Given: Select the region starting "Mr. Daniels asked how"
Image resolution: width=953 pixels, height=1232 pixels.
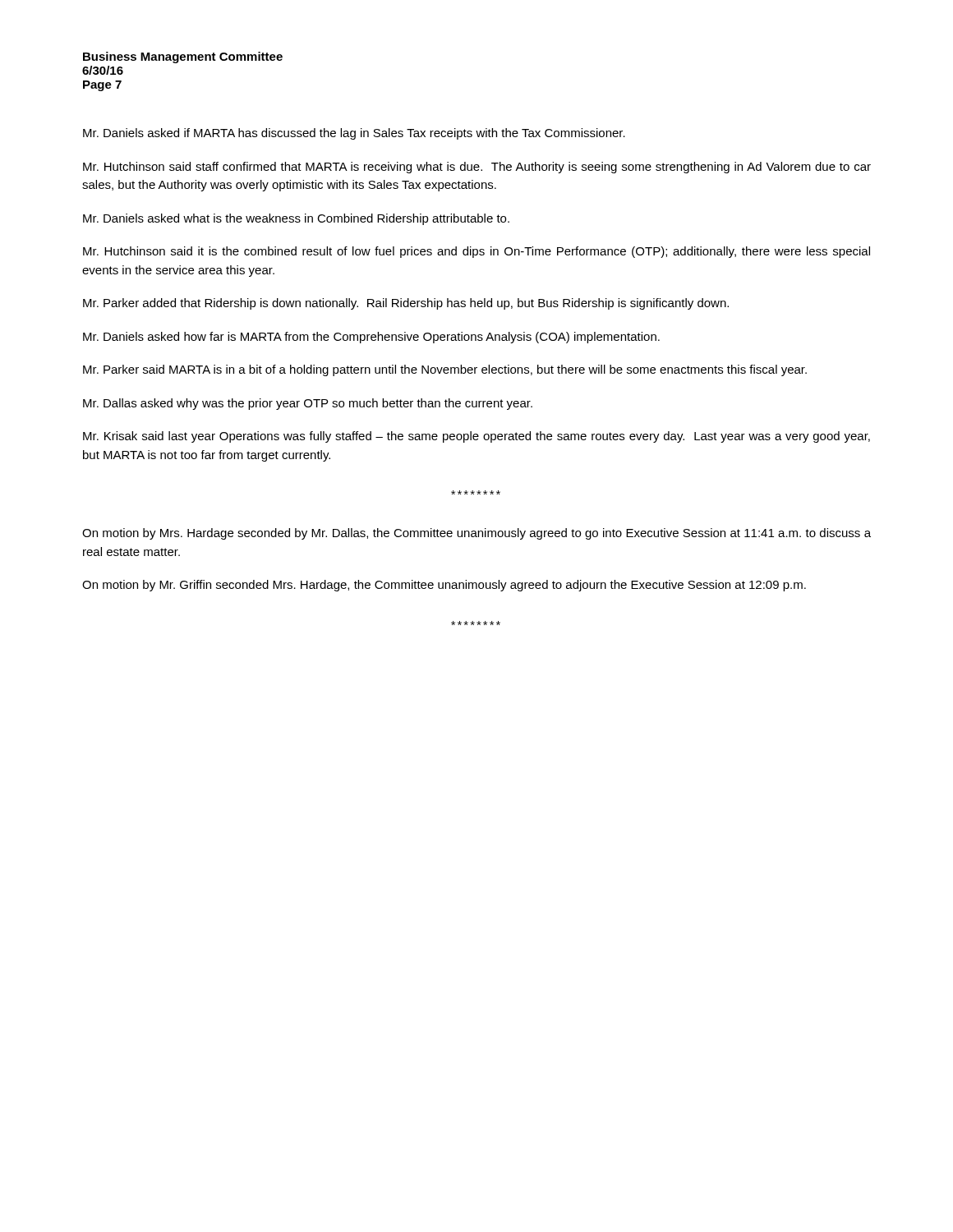Looking at the screenshot, I should (x=371, y=336).
